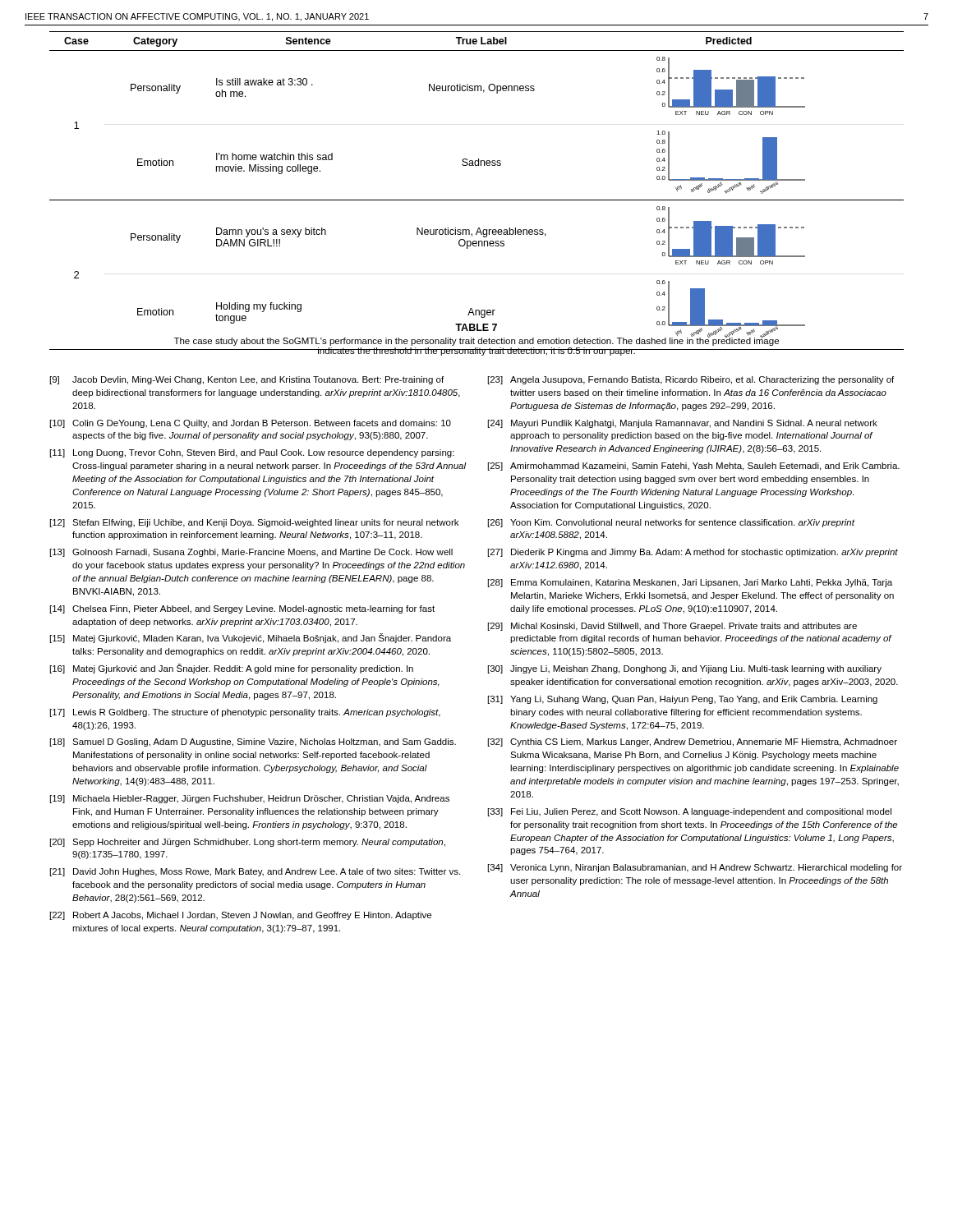Select the list item with the text "[31] Yang Li, Suhang Wang,"
This screenshot has height=1232, width=953.
[x=695, y=713]
